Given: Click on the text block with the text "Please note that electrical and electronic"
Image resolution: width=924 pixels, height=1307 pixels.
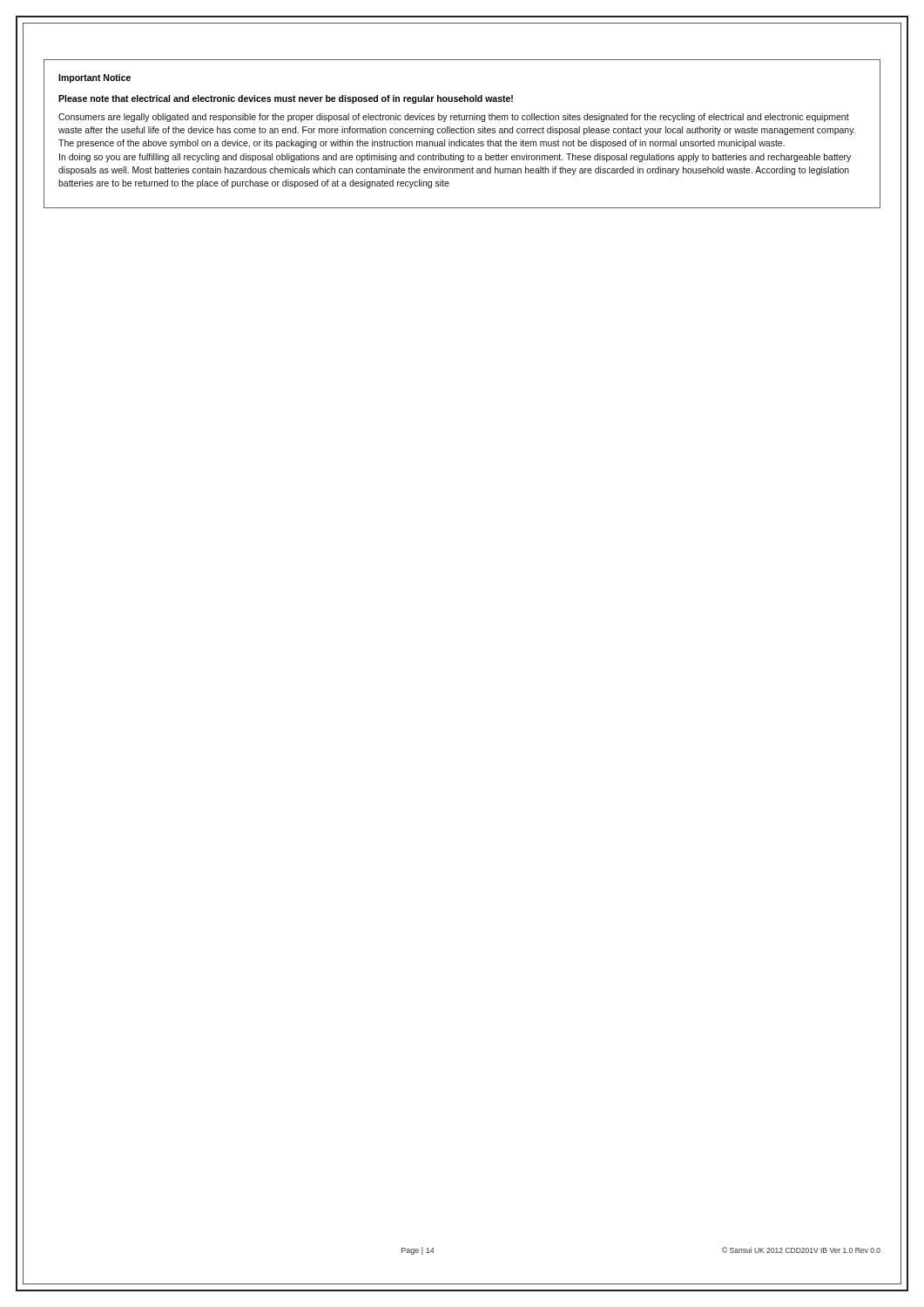Looking at the screenshot, I should click(286, 98).
